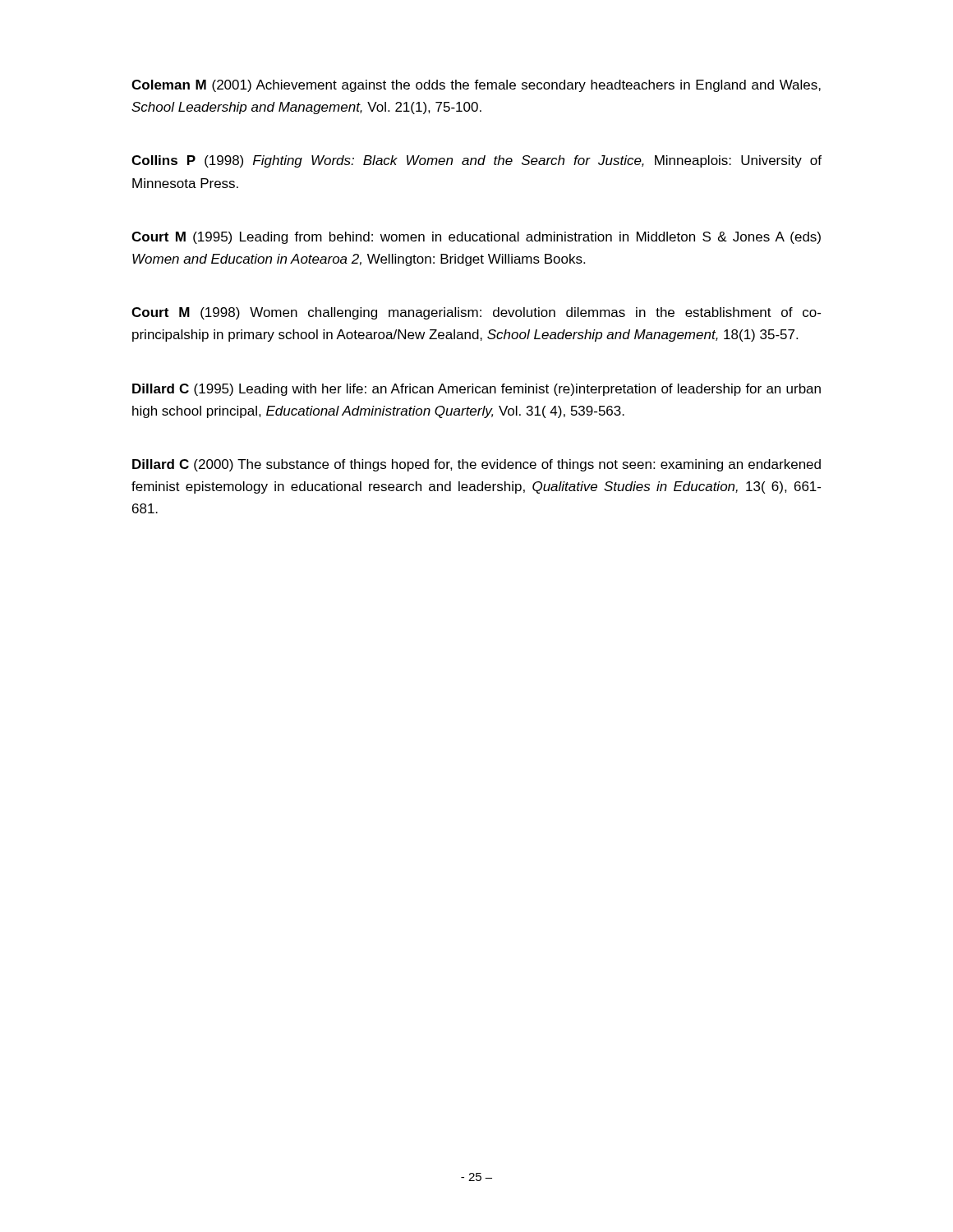Point to the block beginning "Dillard C (2000) The substance of"

(476, 487)
